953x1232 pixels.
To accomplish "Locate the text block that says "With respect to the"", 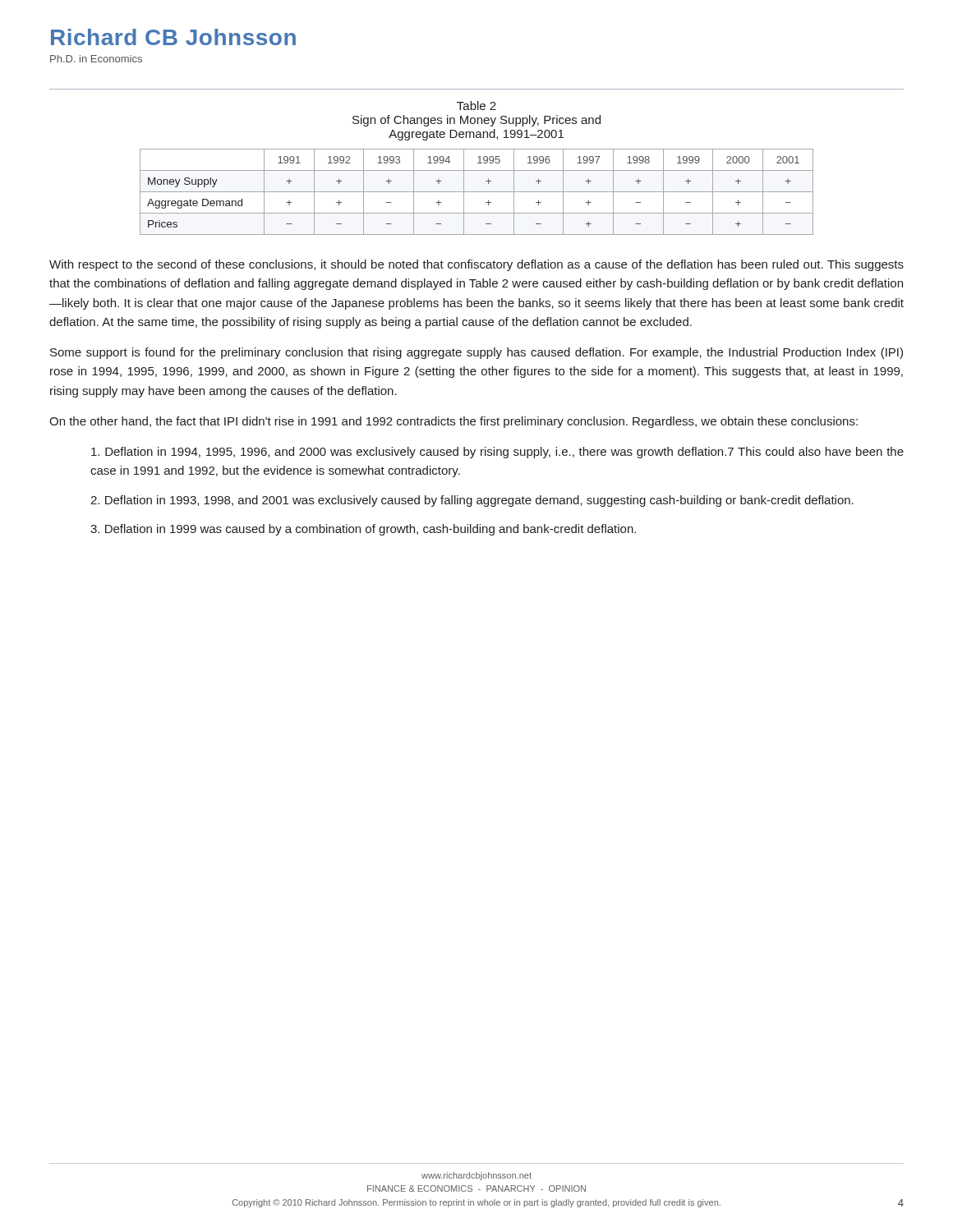I will (476, 293).
